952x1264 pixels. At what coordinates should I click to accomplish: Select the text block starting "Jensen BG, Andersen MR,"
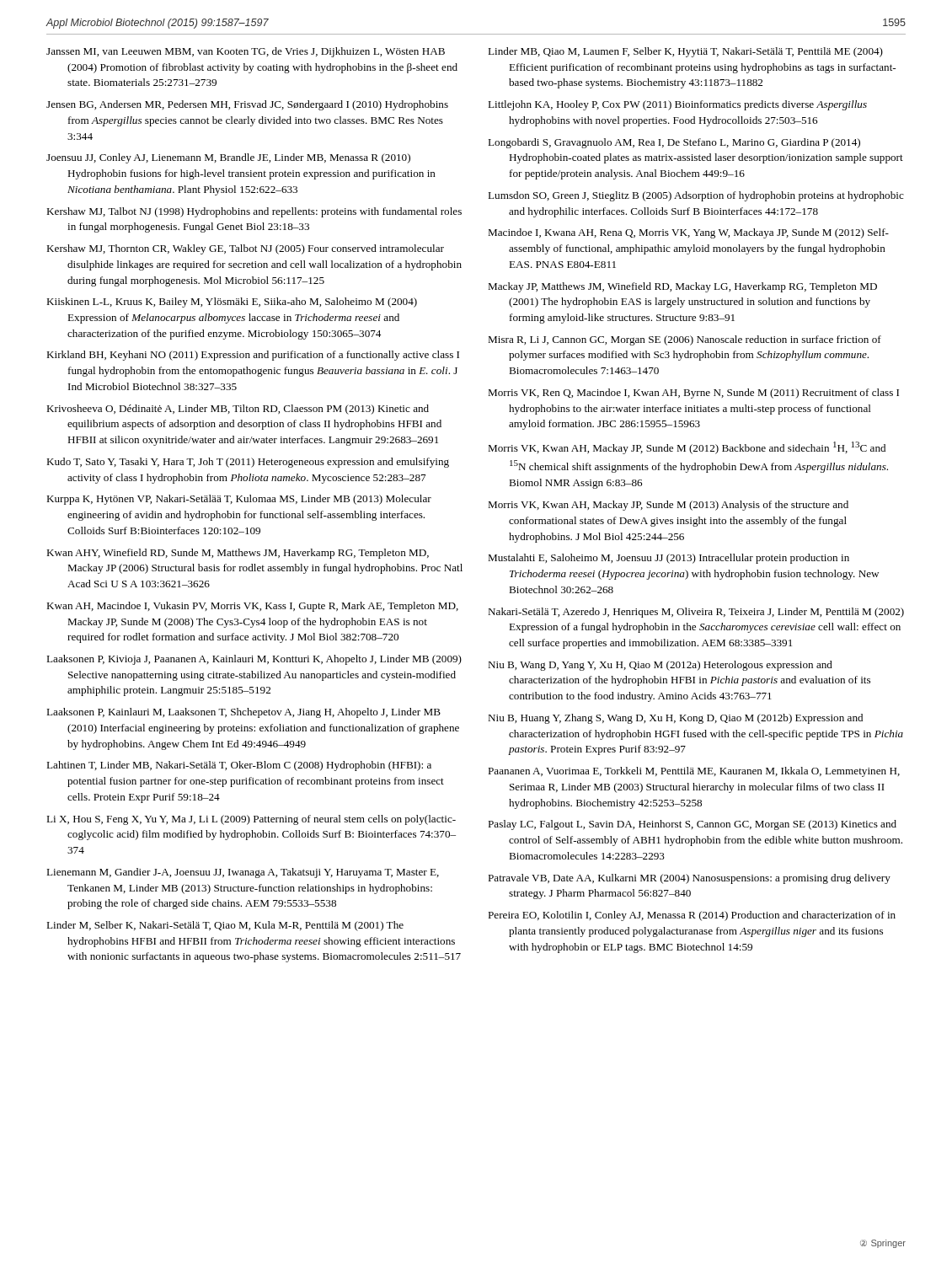click(x=247, y=120)
